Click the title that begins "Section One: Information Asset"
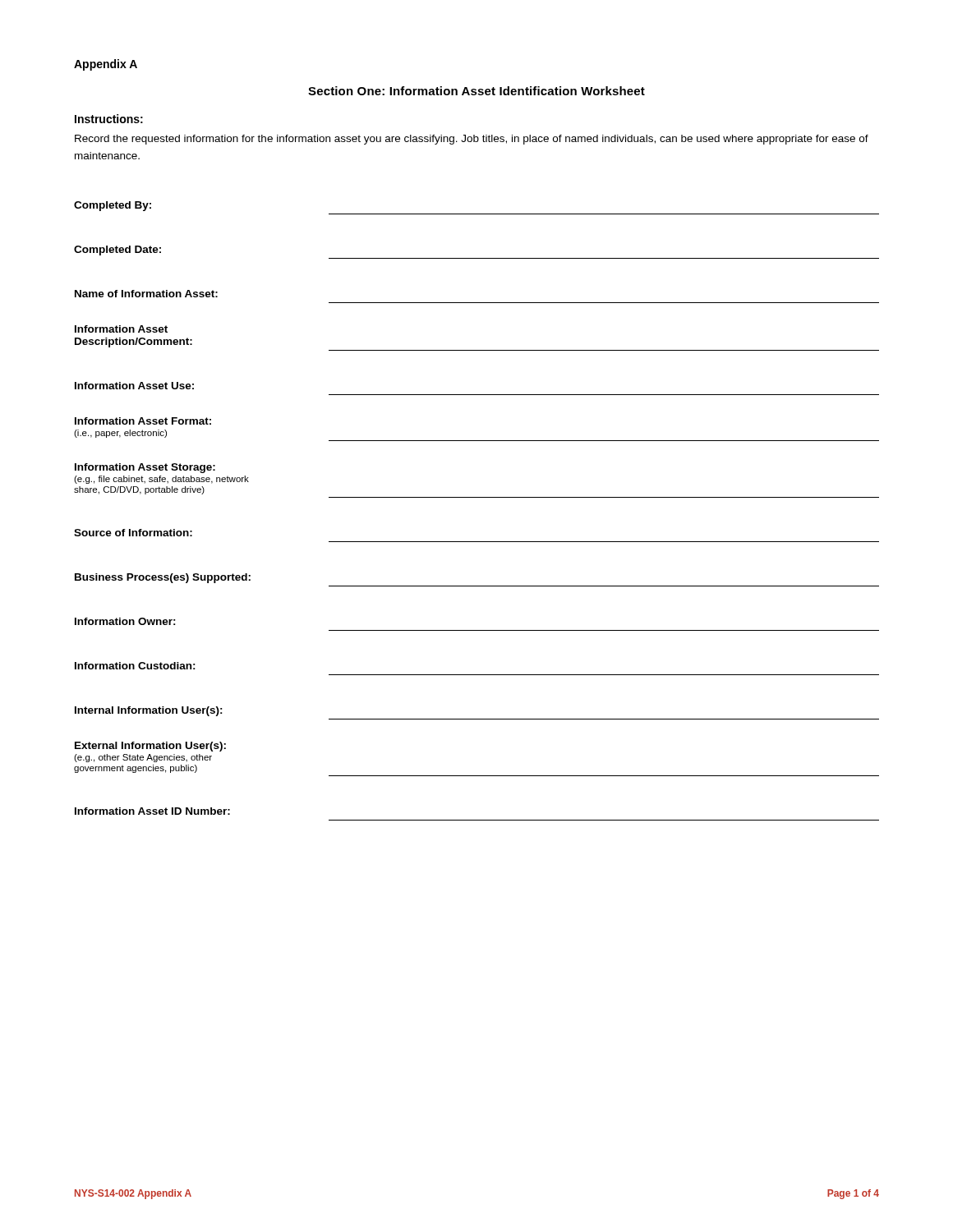Screen dimensions: 1232x953 (476, 91)
